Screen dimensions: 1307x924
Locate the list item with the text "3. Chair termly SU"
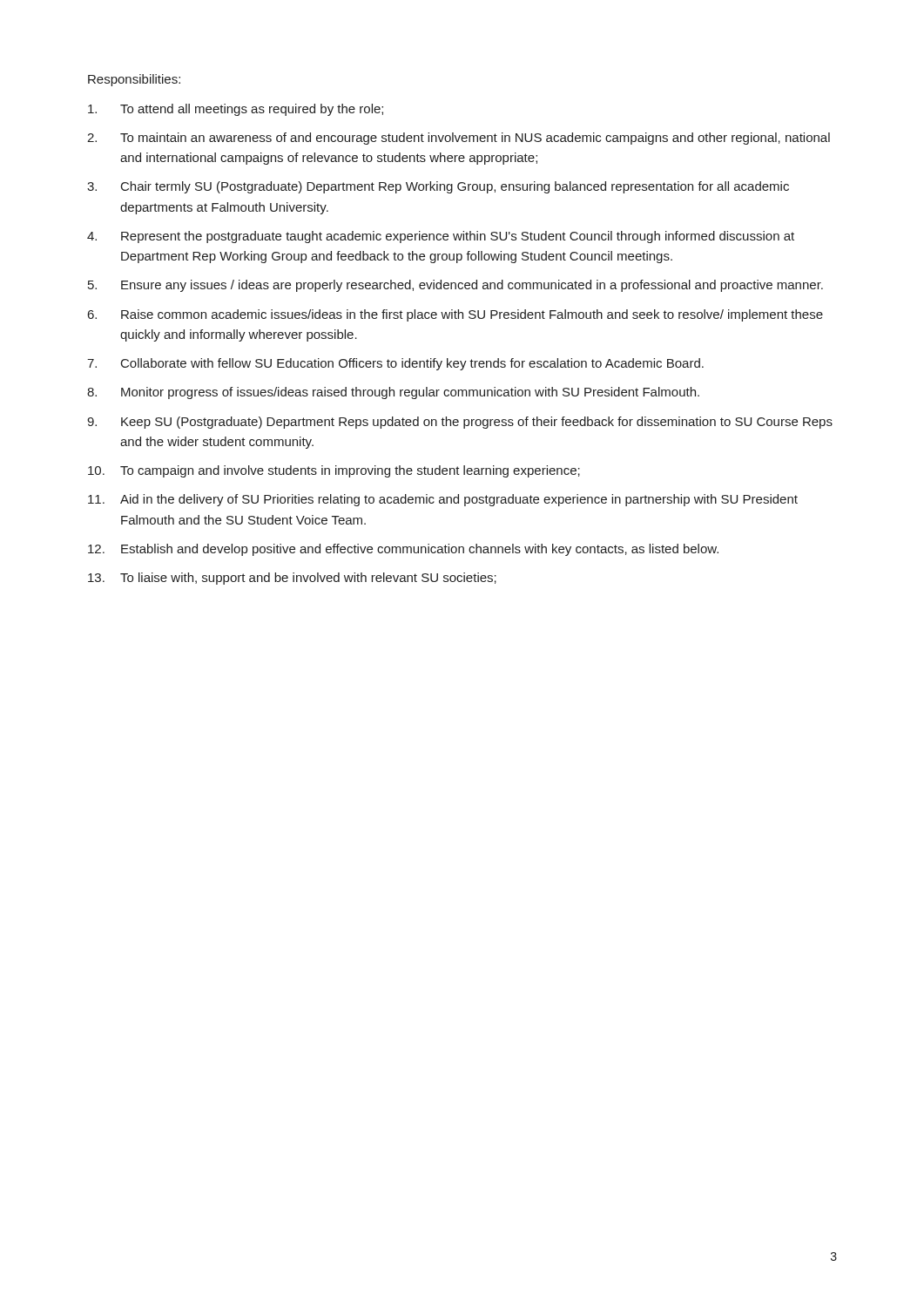462,196
